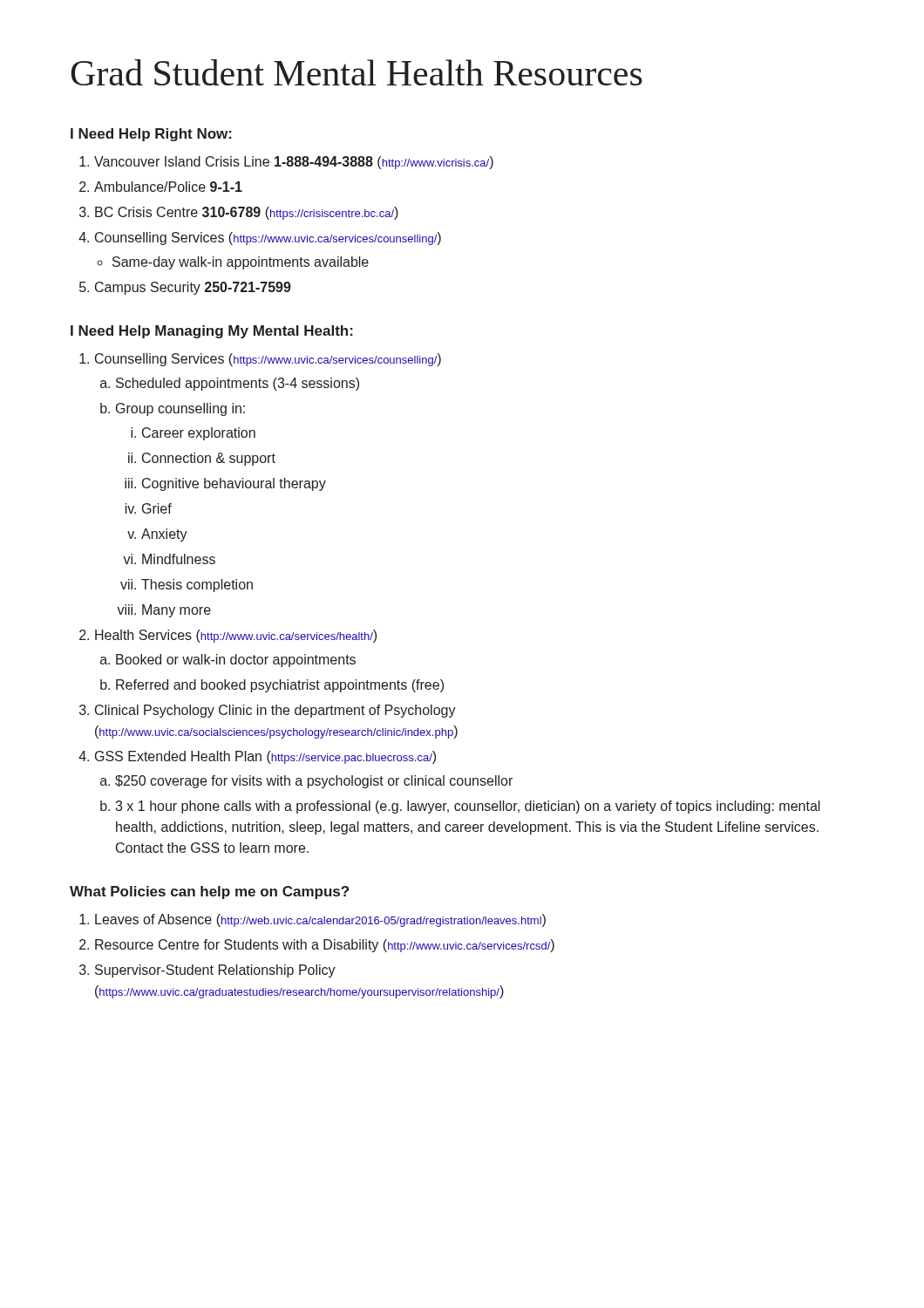Select the list item that says "Clinical Psychology Clinic in the department of"
Viewport: 924px width, 1308px height.
275,711
